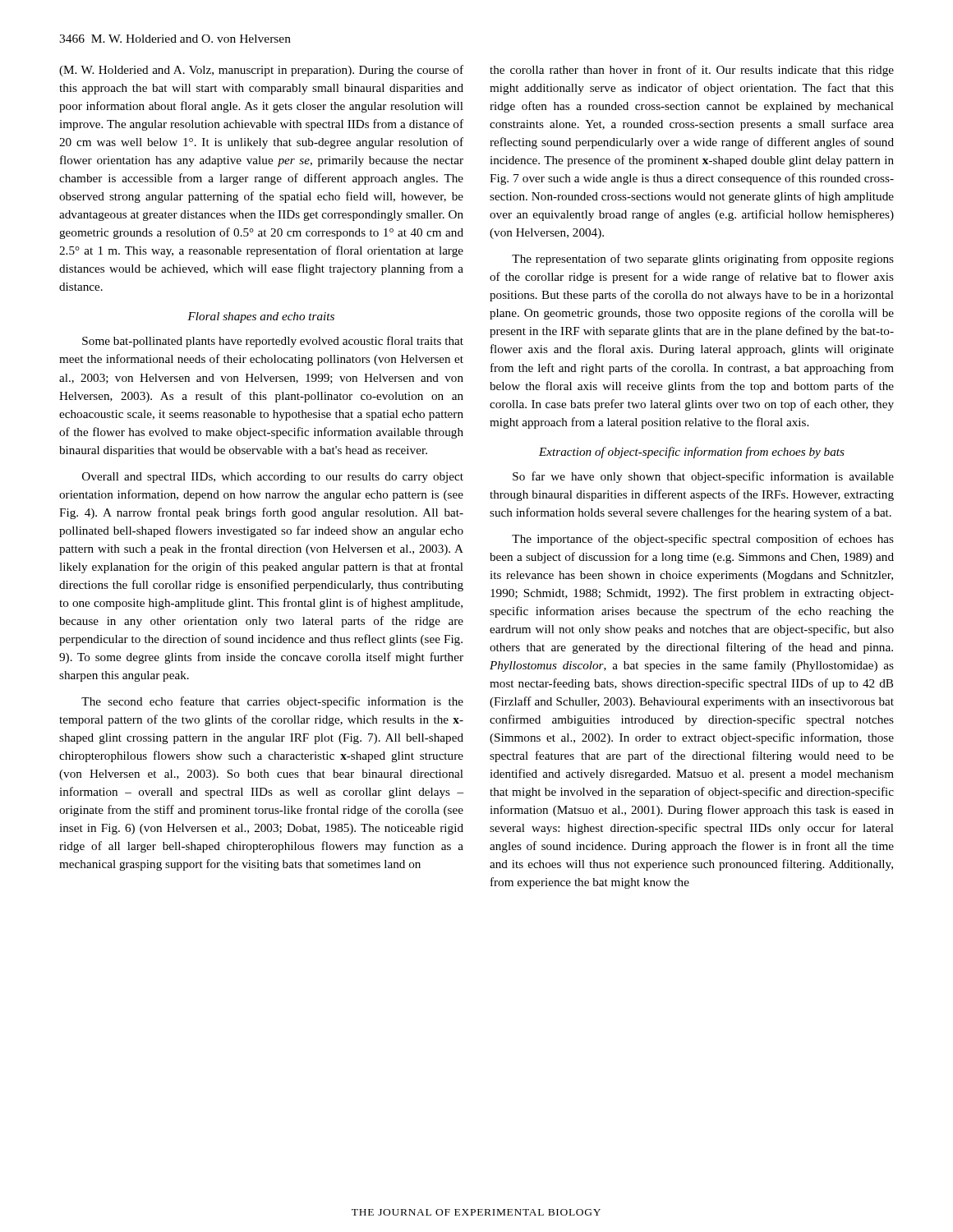The image size is (953, 1232).
Task: Navigate to the region starting "The second echo feature"
Action: pyautogui.click(x=261, y=783)
